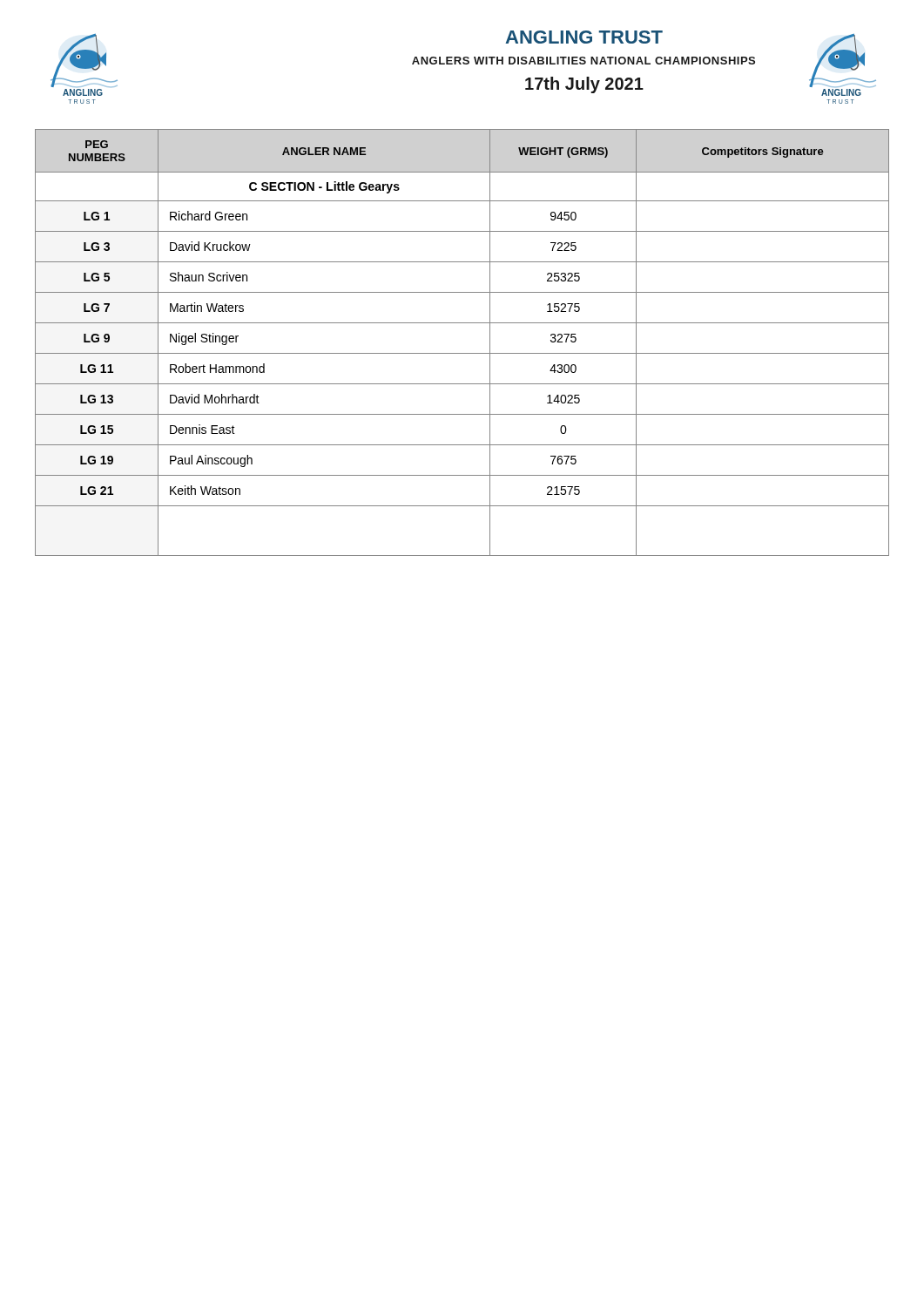
Task: Click on the table containing "Richard Green"
Action: coord(462,342)
